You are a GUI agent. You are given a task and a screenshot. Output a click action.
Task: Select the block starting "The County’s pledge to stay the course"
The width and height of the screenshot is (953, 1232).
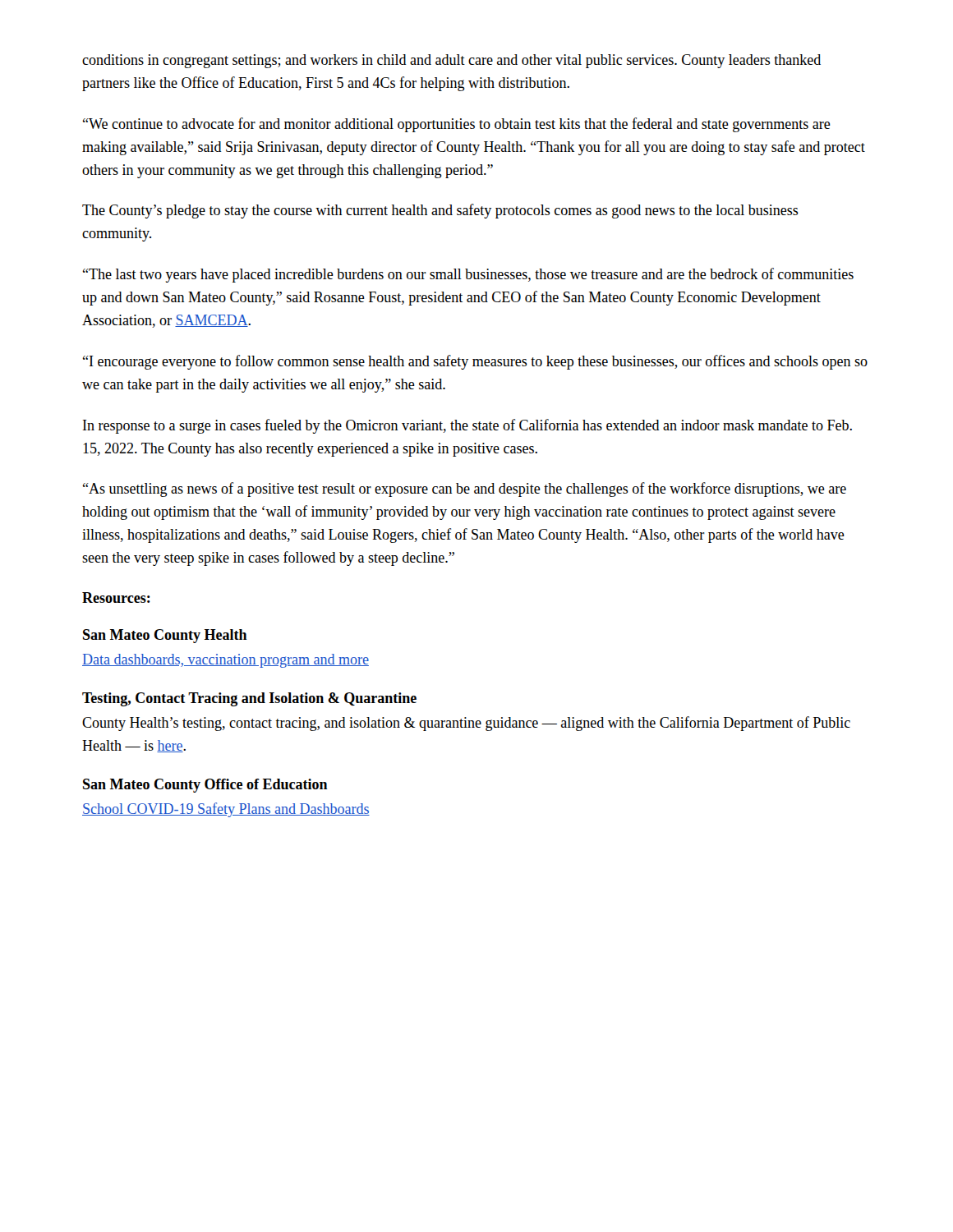440,222
